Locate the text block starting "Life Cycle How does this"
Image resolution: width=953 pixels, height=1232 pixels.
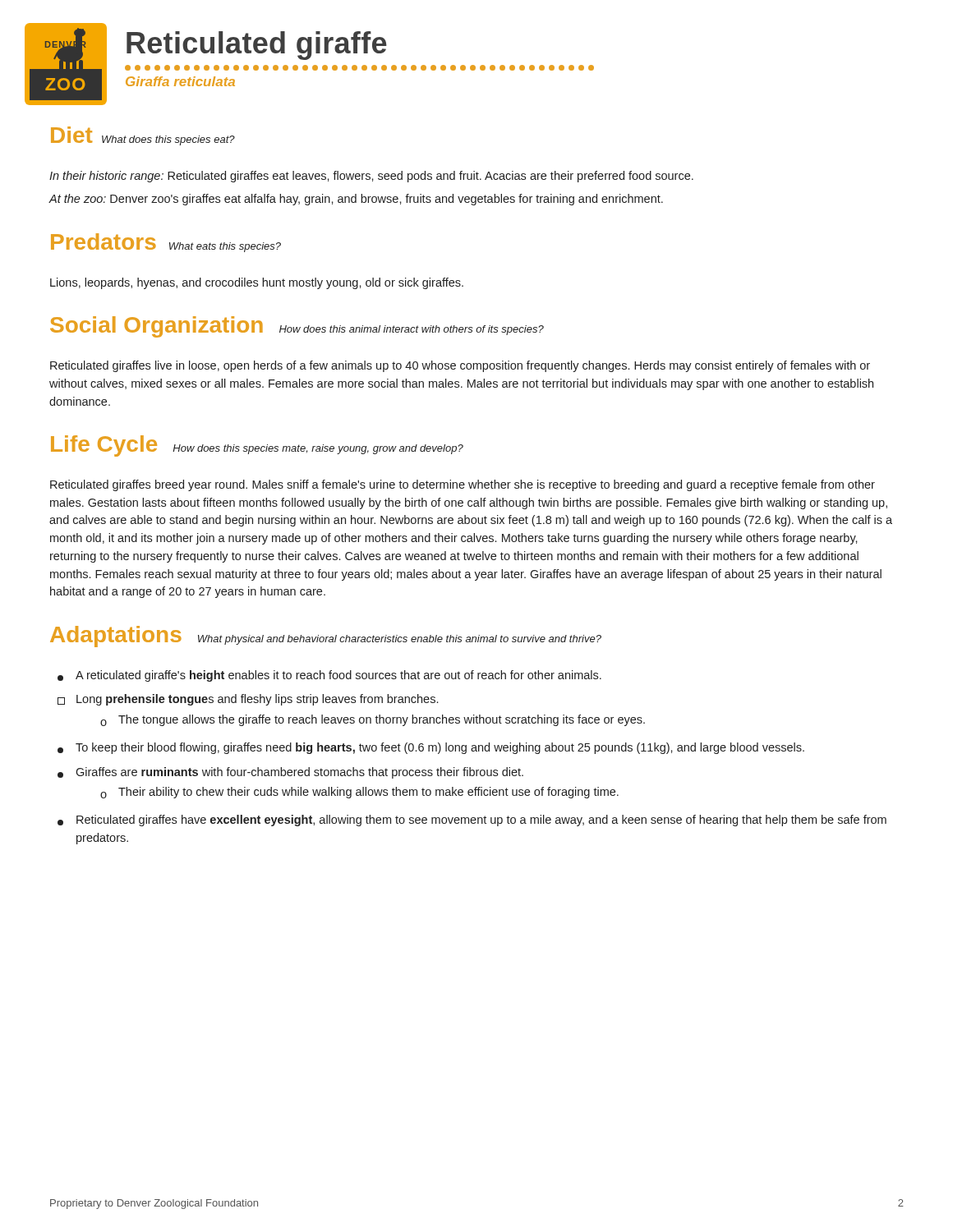pyautogui.click(x=257, y=446)
